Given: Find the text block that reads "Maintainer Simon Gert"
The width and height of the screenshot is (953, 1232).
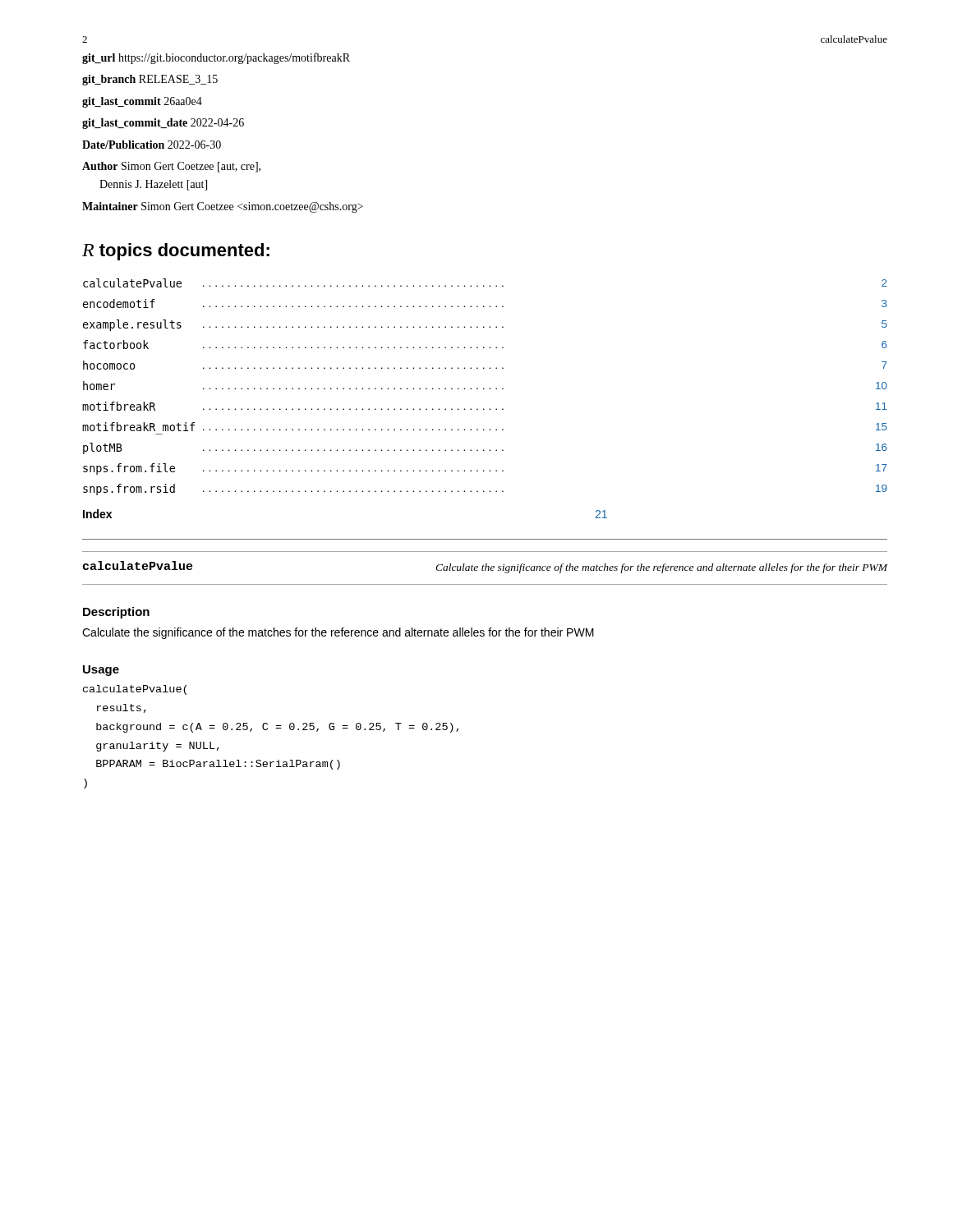Looking at the screenshot, I should (223, 206).
